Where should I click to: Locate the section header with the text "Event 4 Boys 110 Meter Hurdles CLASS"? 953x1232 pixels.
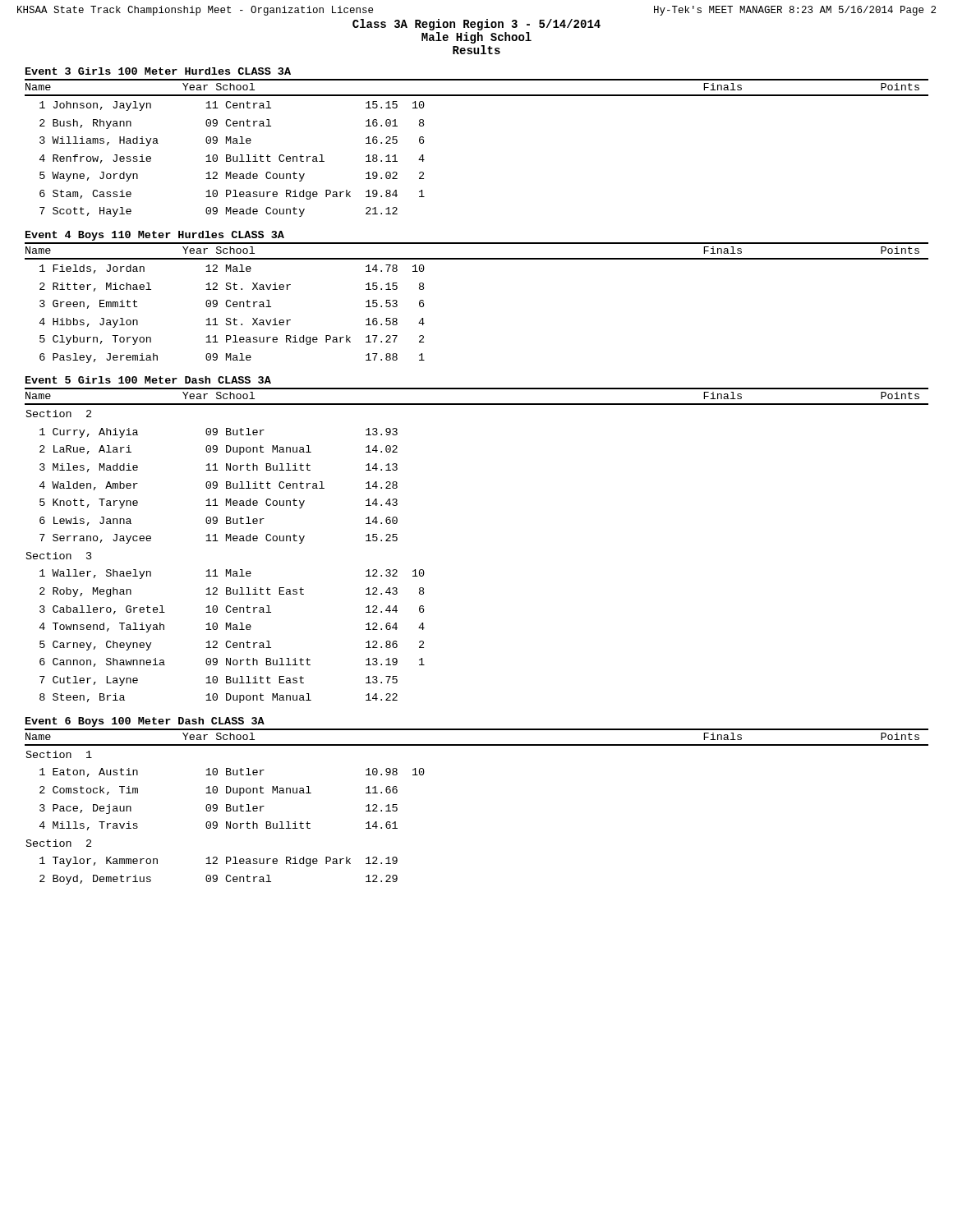154,235
